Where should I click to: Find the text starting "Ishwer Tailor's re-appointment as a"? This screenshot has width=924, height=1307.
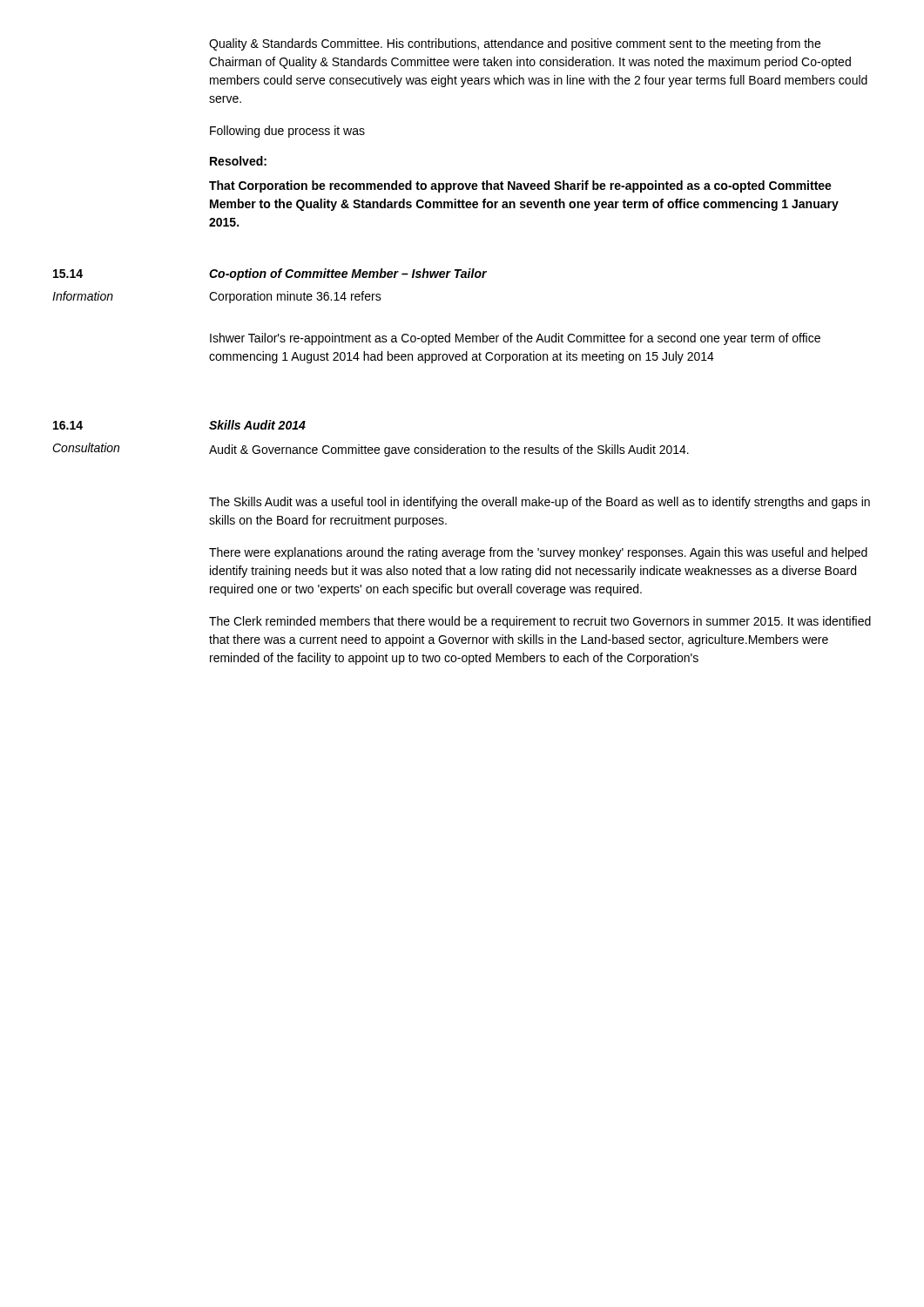tap(540, 348)
